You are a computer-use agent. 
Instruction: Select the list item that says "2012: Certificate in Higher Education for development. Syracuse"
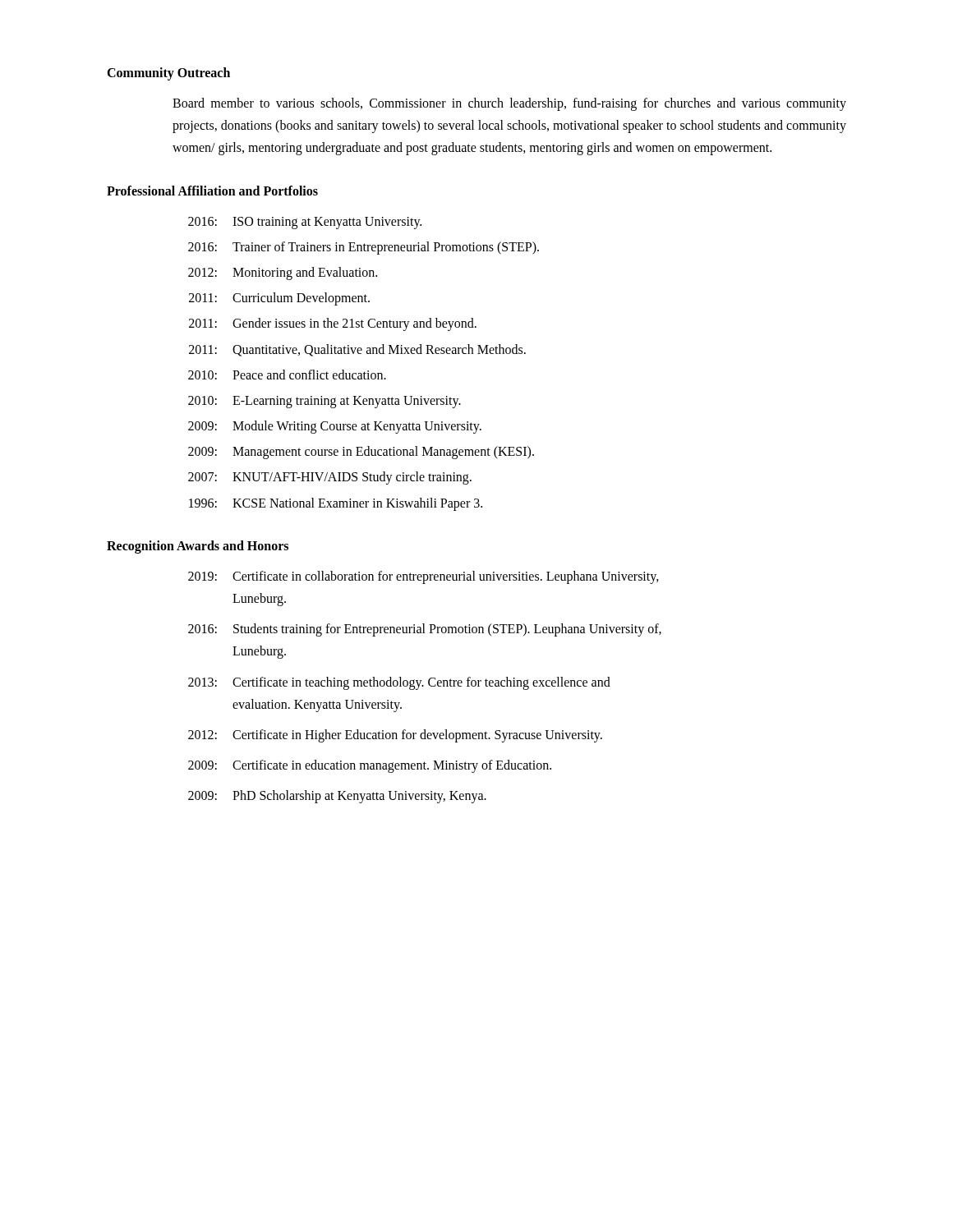click(x=509, y=735)
